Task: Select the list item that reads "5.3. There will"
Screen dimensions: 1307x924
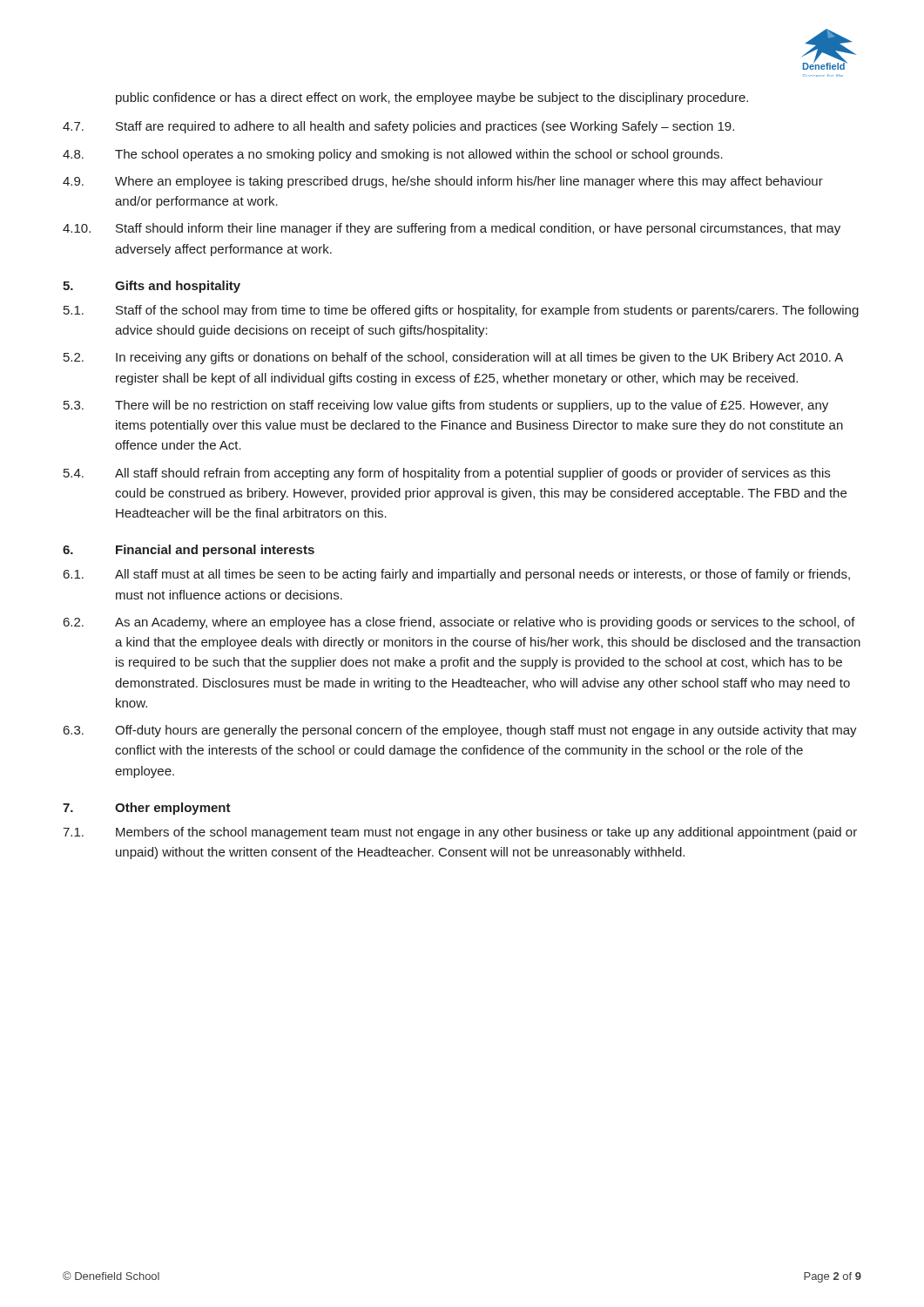Action: coord(462,425)
